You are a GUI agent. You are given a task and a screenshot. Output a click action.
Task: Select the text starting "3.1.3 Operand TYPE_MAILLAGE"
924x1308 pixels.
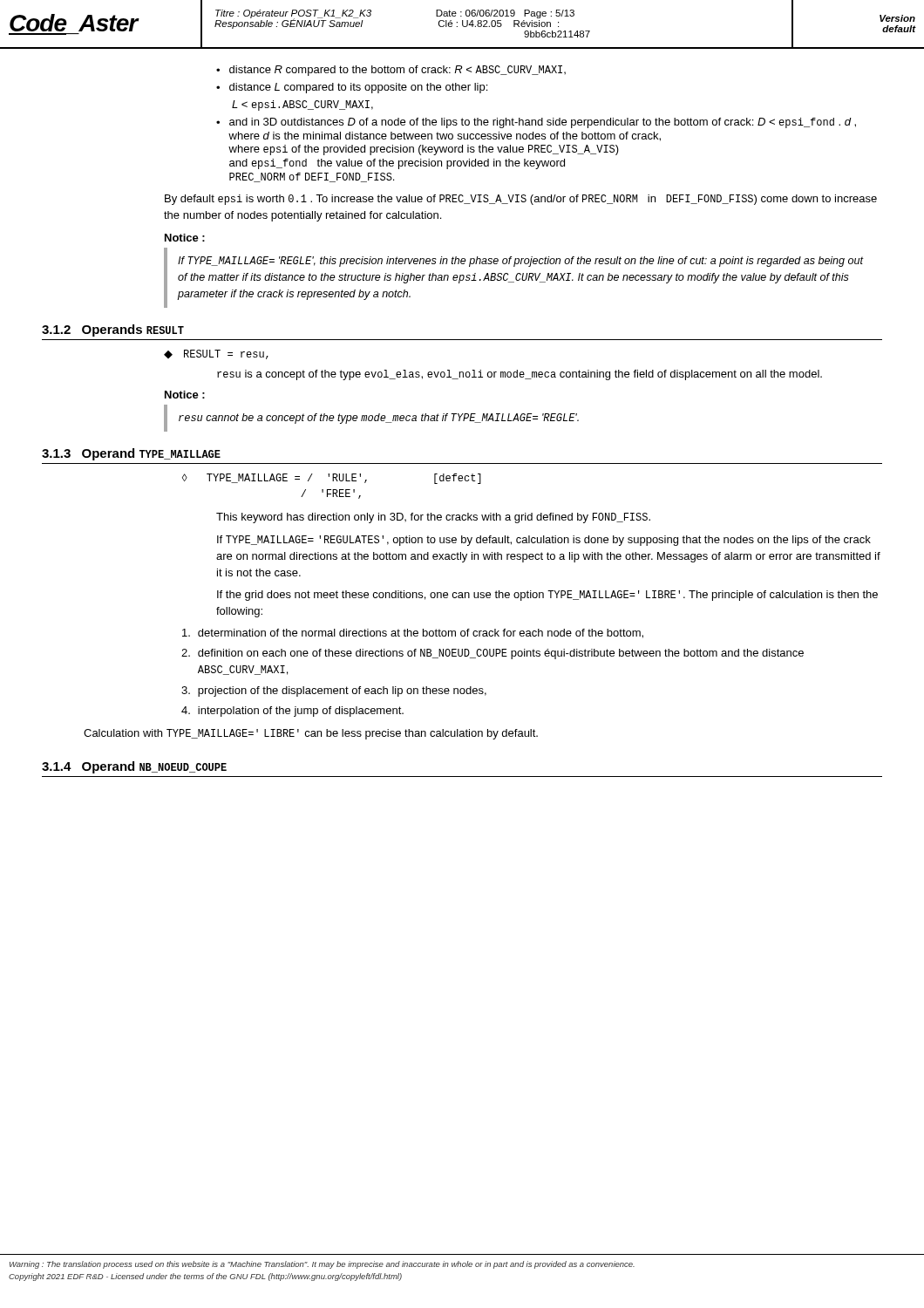pyautogui.click(x=131, y=454)
